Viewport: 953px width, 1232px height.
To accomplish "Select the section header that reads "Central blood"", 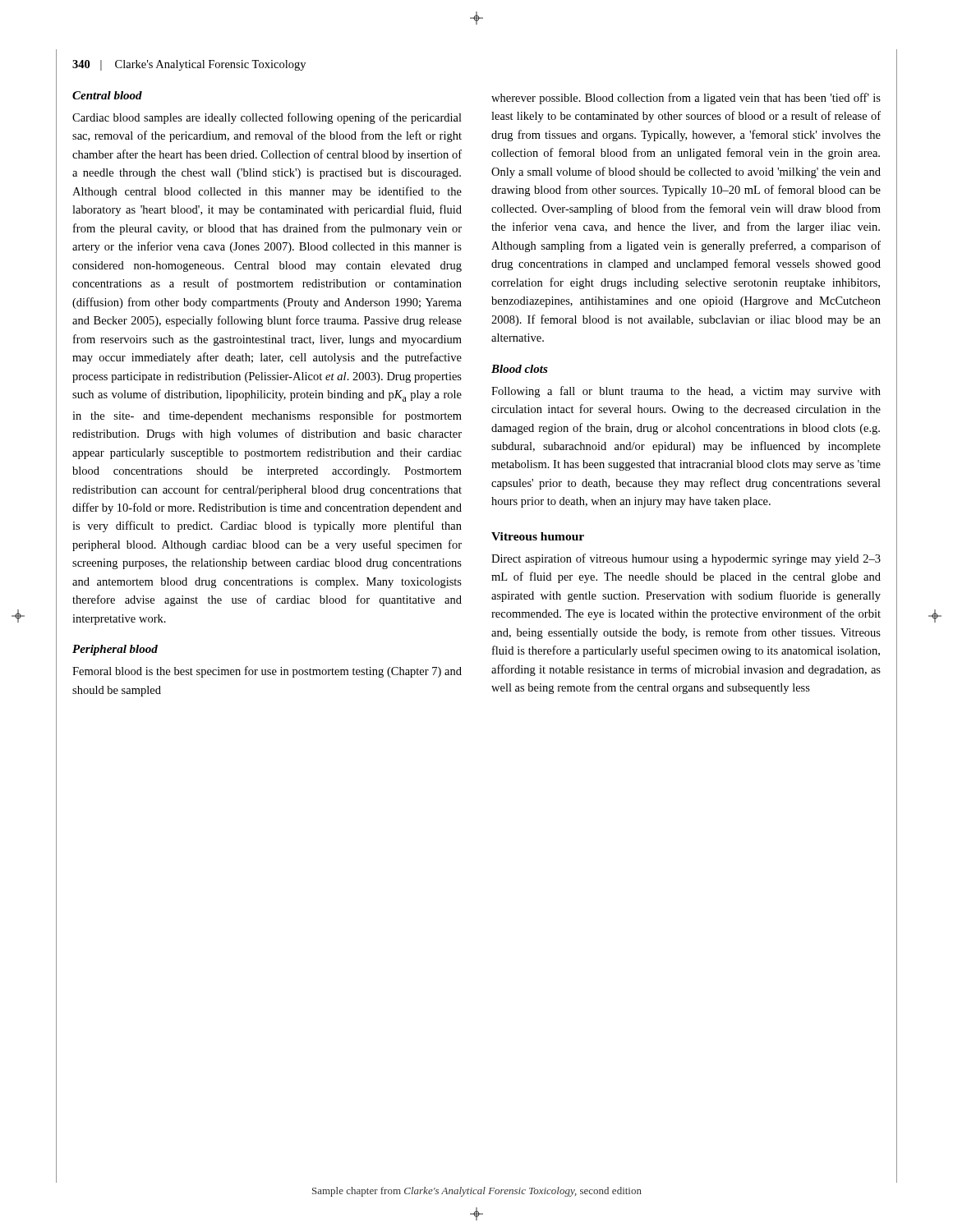I will click(107, 95).
